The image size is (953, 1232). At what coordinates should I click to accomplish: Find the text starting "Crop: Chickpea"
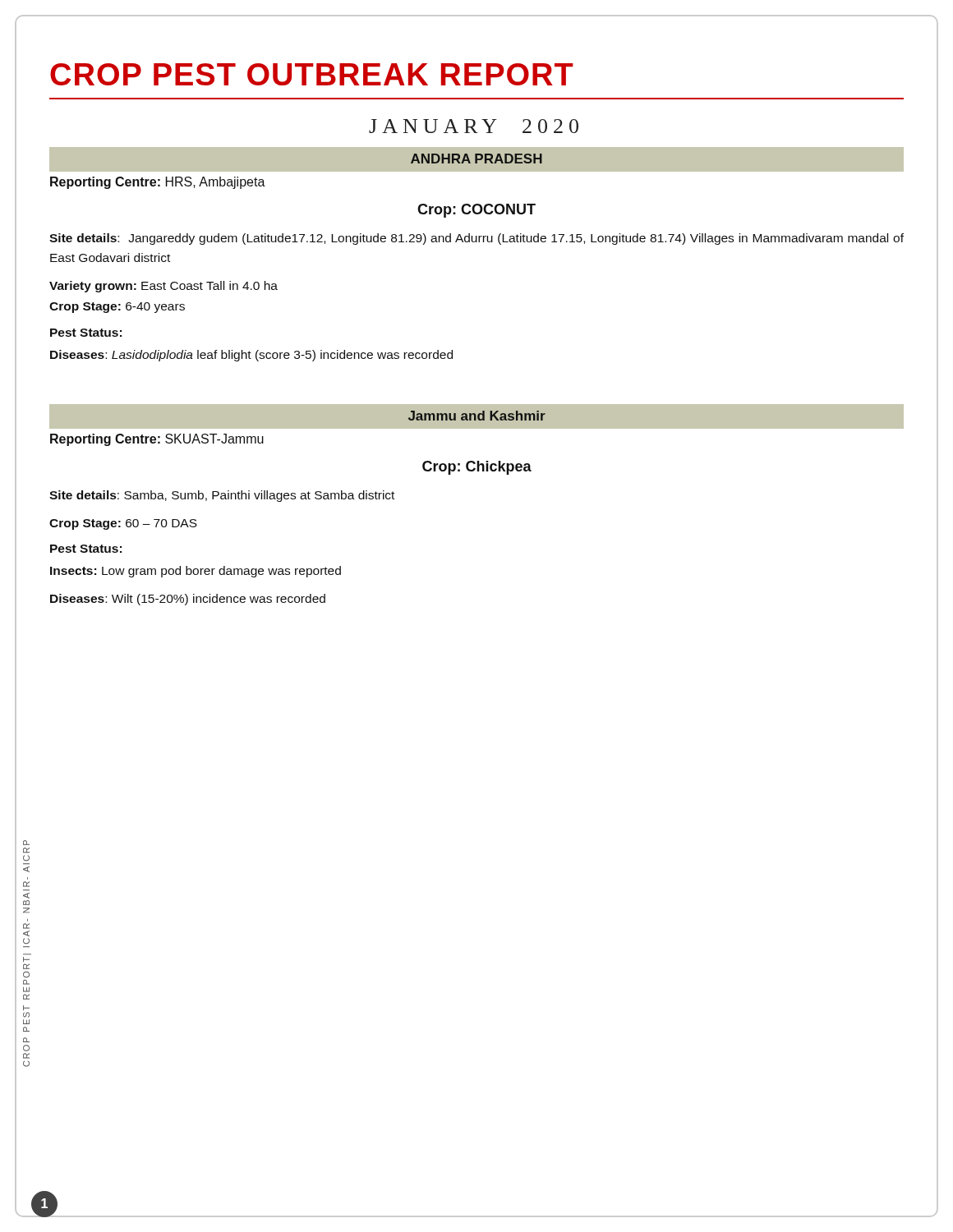pos(476,466)
